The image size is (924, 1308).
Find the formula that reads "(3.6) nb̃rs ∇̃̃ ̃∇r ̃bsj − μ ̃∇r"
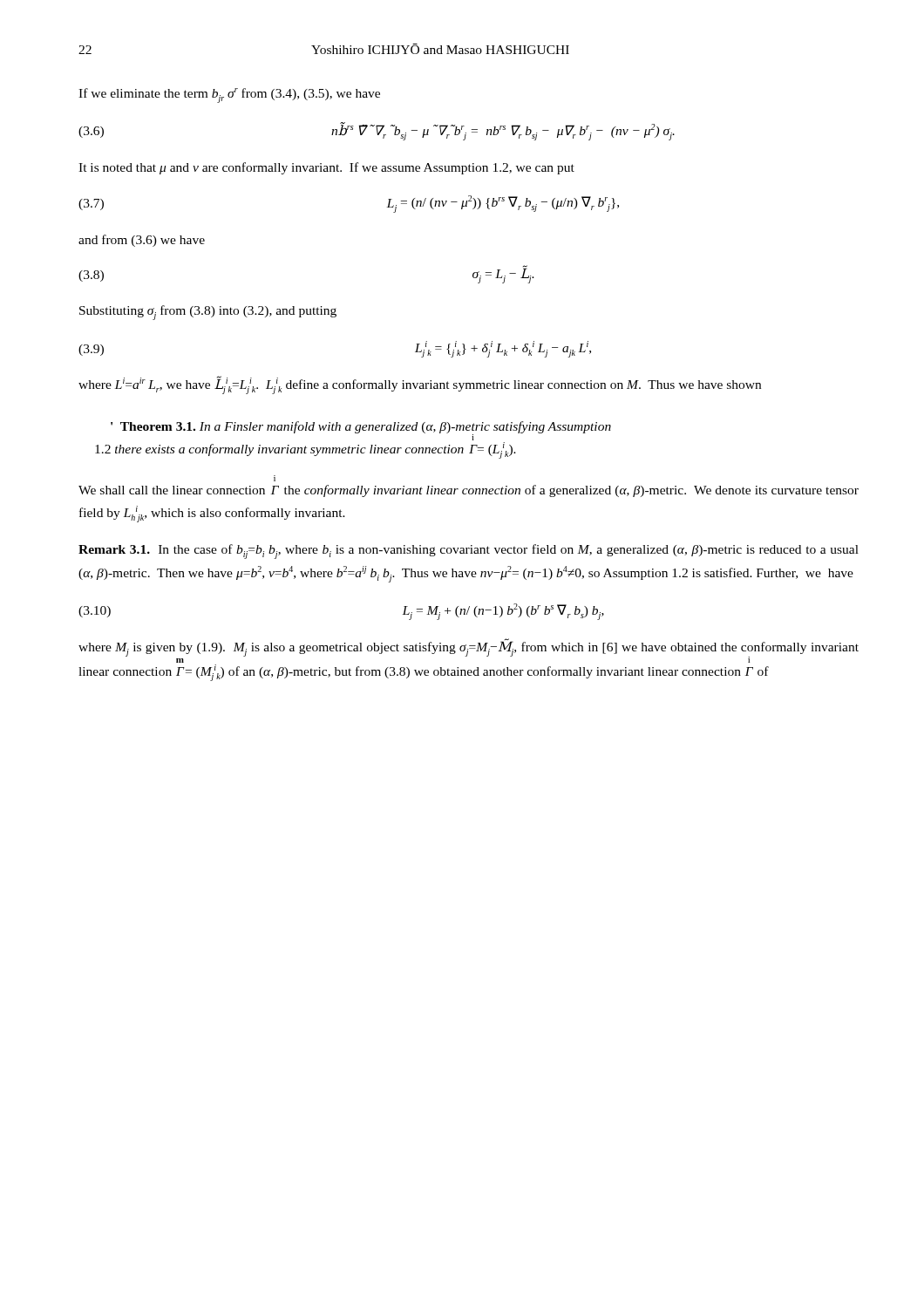pos(469,131)
